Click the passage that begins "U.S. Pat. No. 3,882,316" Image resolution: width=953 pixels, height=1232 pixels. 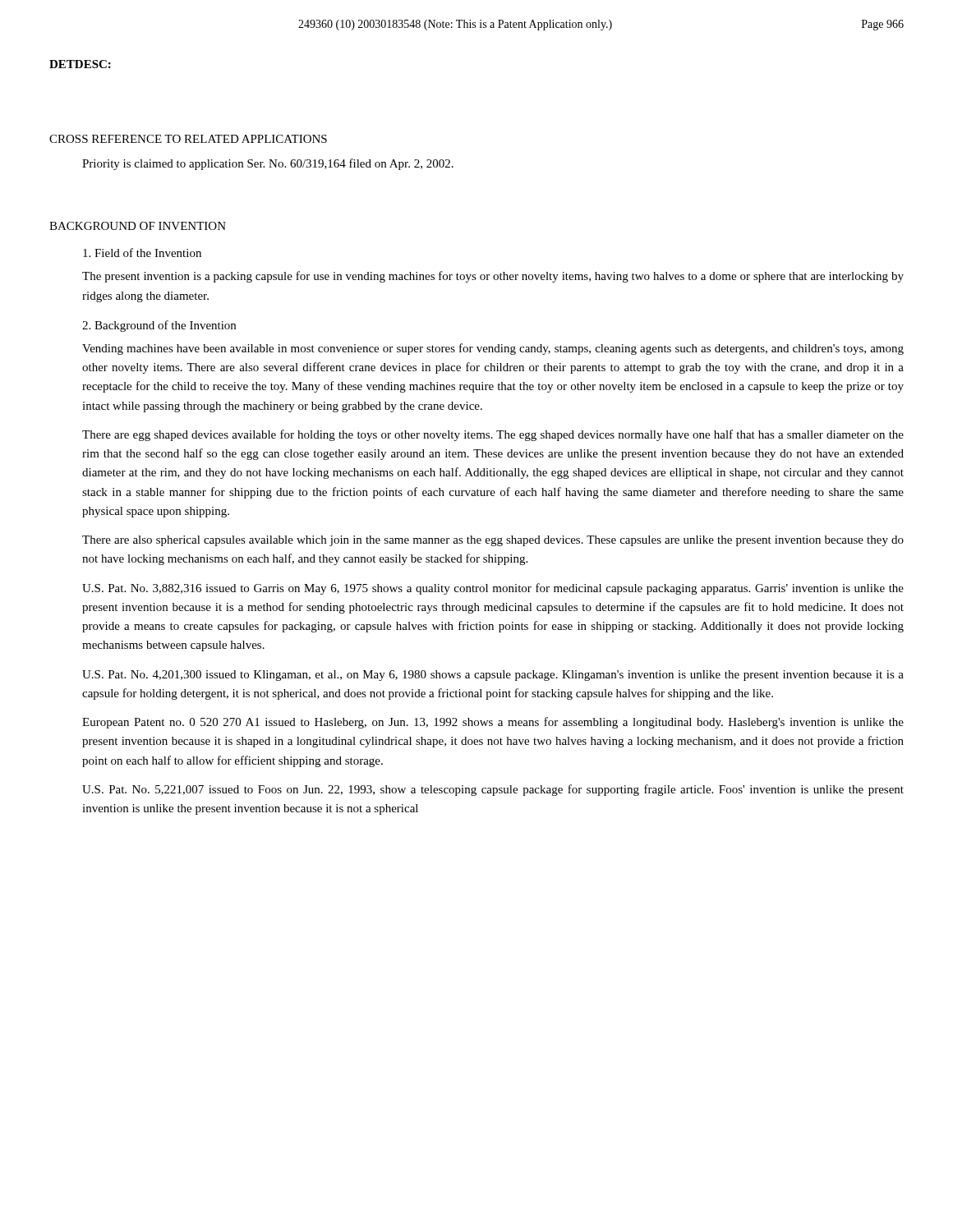(493, 616)
